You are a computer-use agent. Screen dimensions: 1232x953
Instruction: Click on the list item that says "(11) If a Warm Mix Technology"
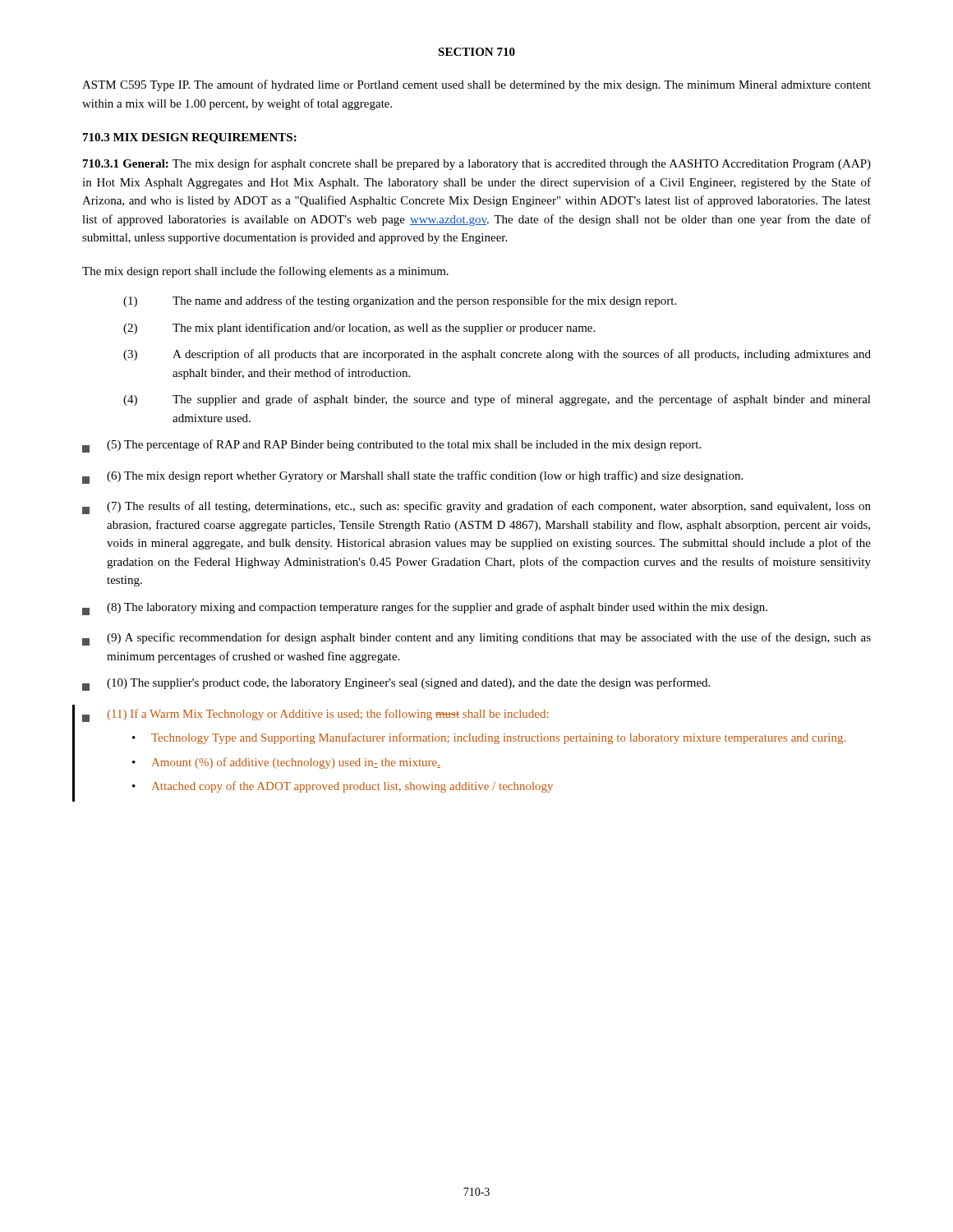315,715
